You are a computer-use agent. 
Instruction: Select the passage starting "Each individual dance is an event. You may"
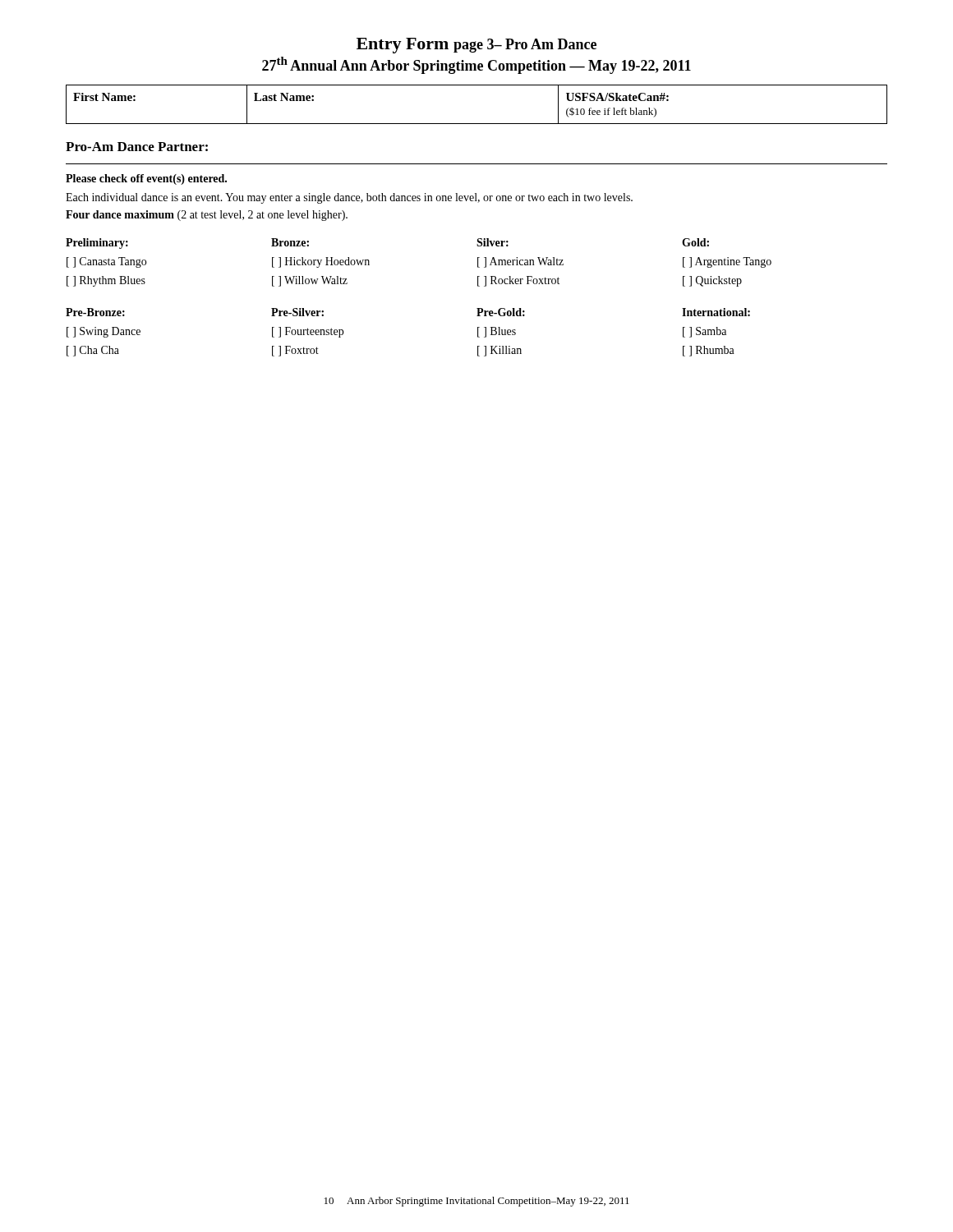(350, 206)
